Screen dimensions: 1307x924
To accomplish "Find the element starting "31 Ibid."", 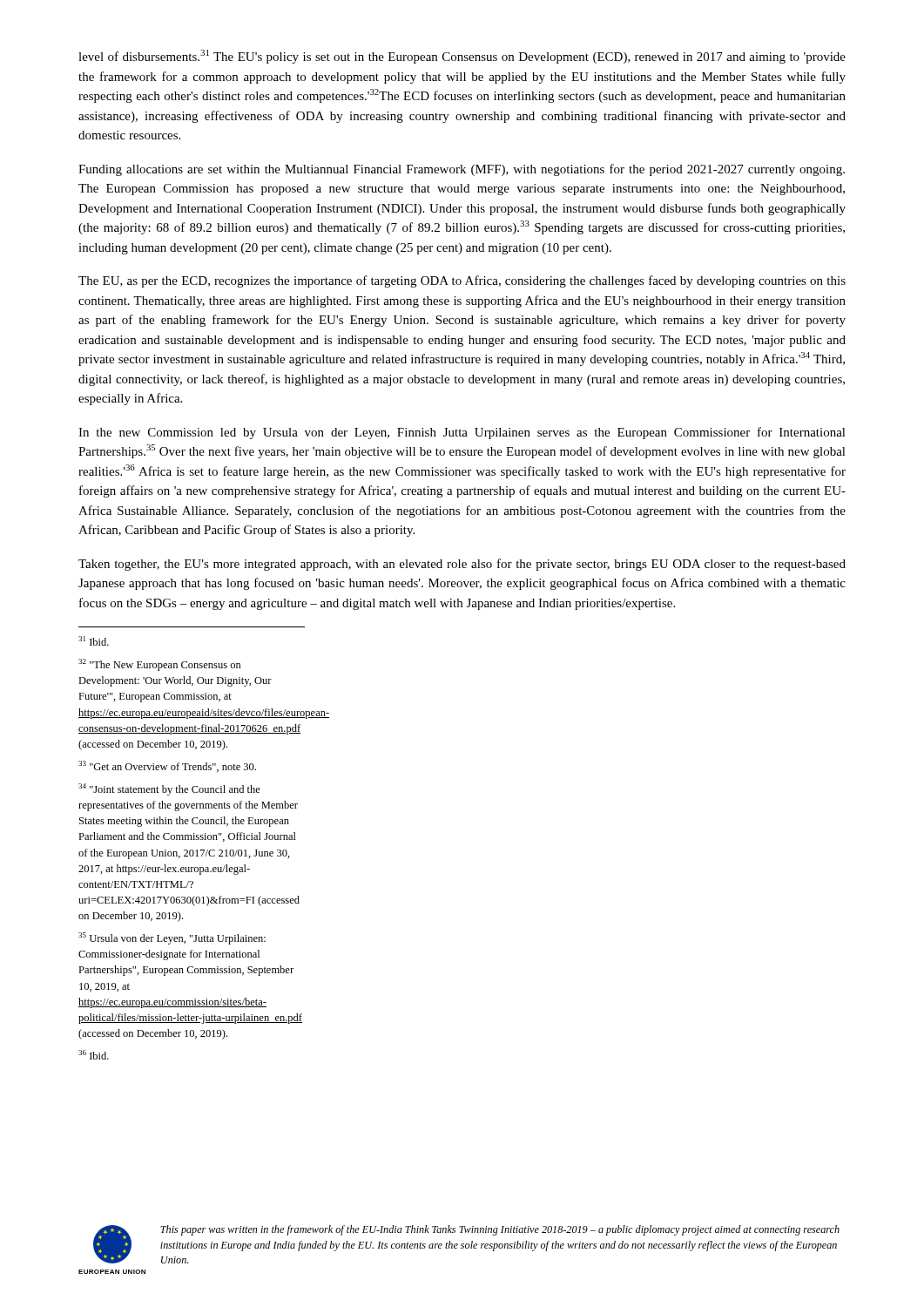I will coord(94,641).
